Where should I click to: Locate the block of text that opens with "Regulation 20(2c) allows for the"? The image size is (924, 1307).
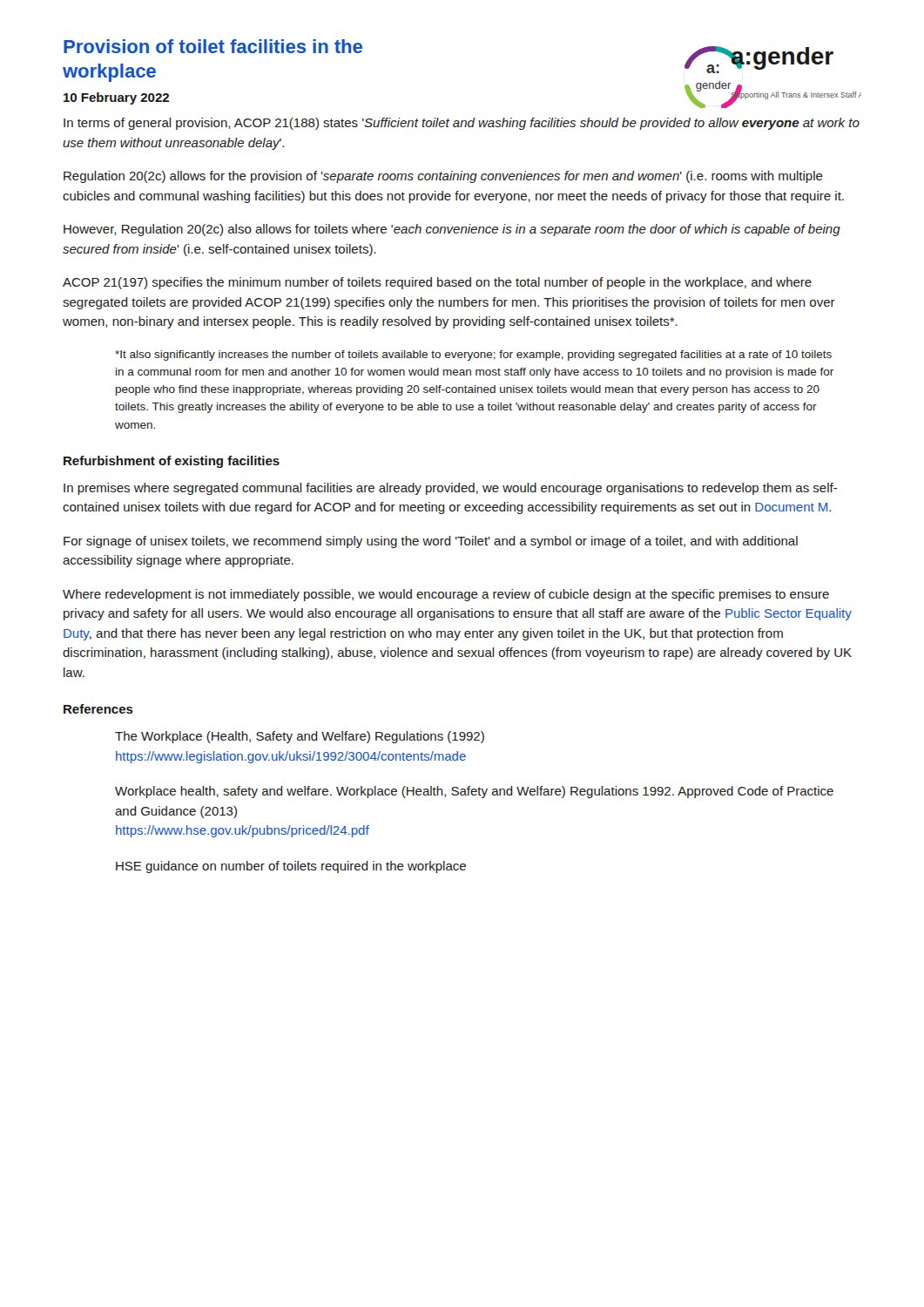(454, 185)
